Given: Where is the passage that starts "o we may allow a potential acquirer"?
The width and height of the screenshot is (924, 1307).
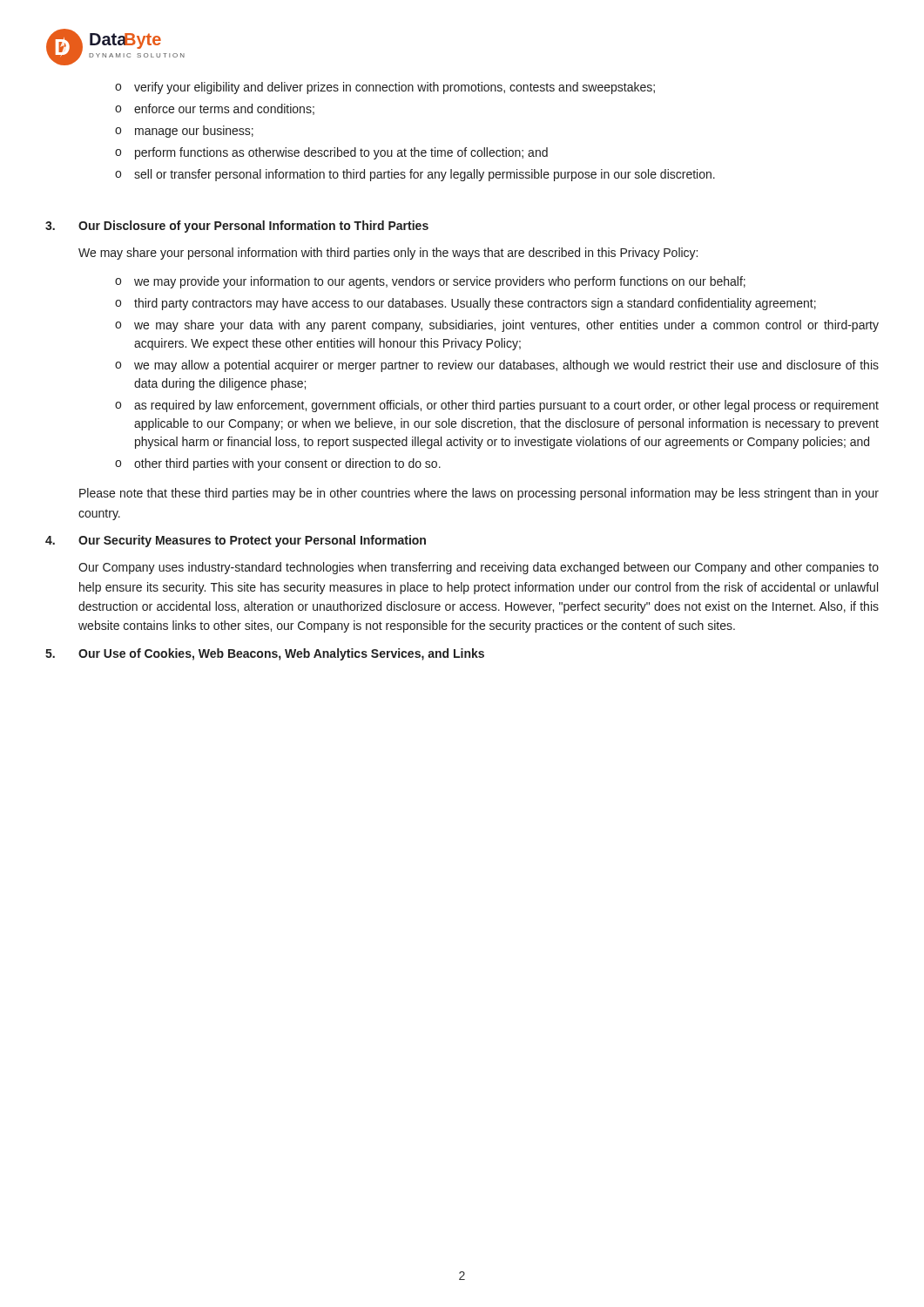Looking at the screenshot, I should click(497, 375).
